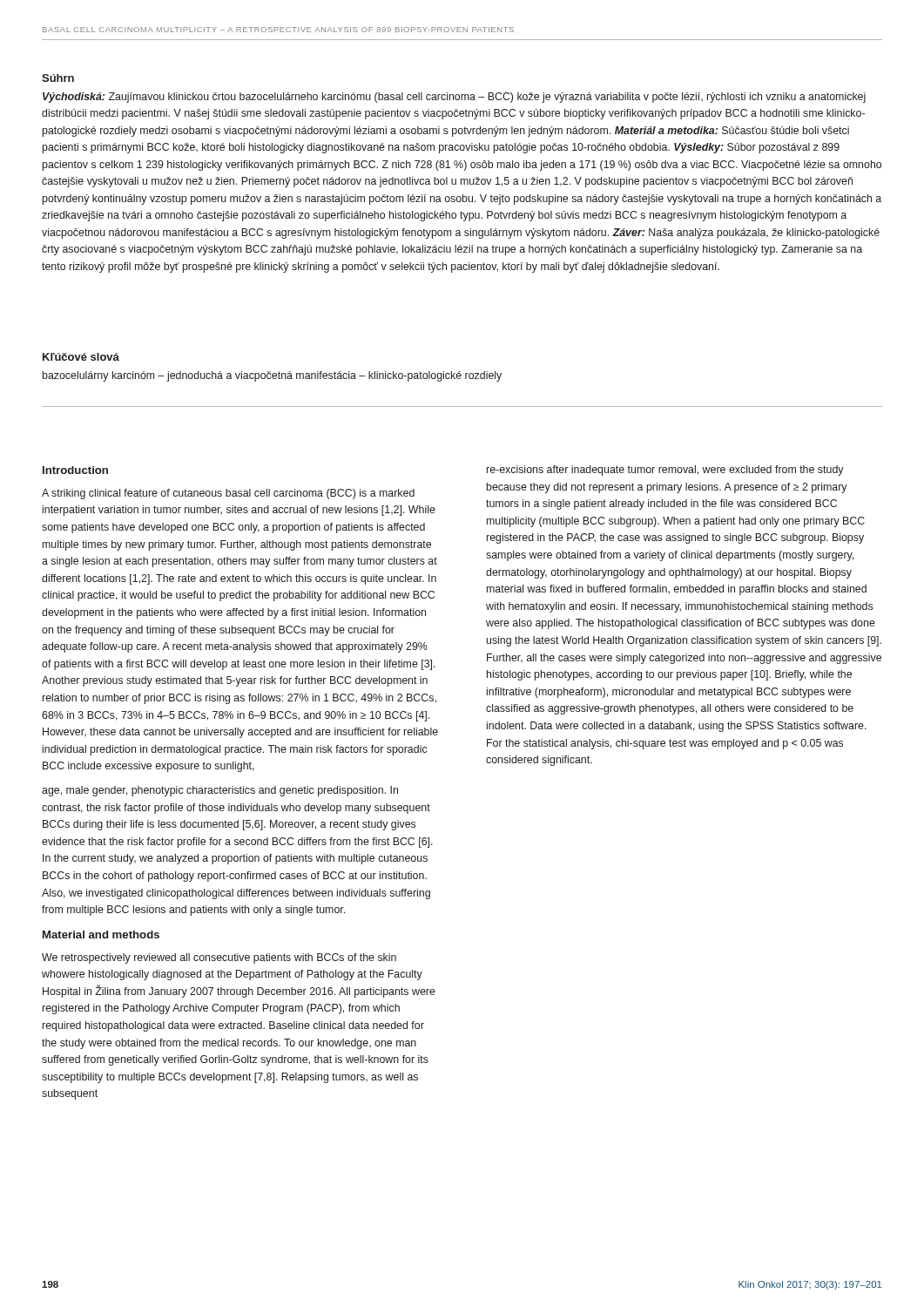Image resolution: width=924 pixels, height=1307 pixels.
Task: Navigate to the region starting "Východiská: Zaujímavou klinickou"
Action: (x=462, y=182)
